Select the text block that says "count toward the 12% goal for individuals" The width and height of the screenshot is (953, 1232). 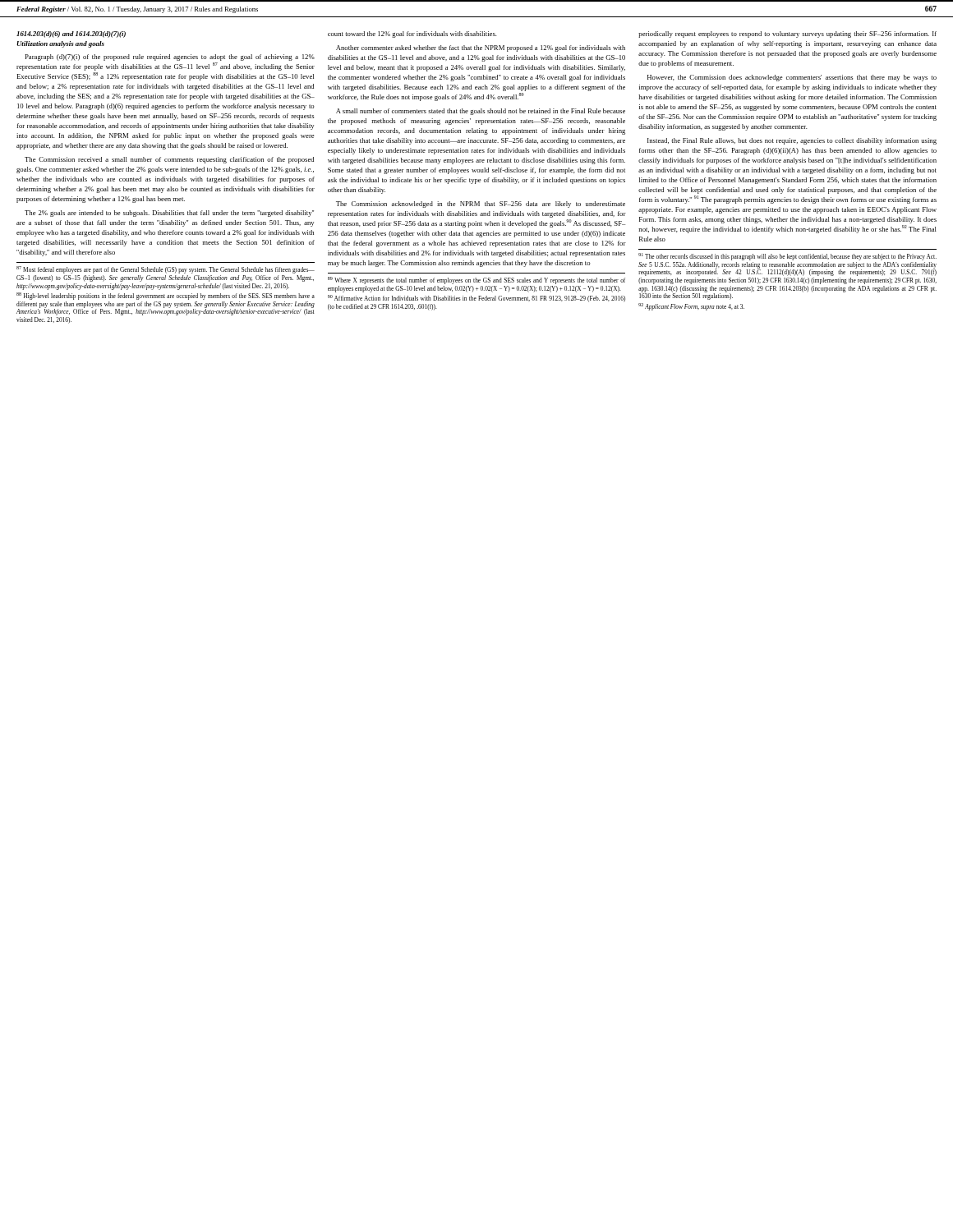click(476, 34)
